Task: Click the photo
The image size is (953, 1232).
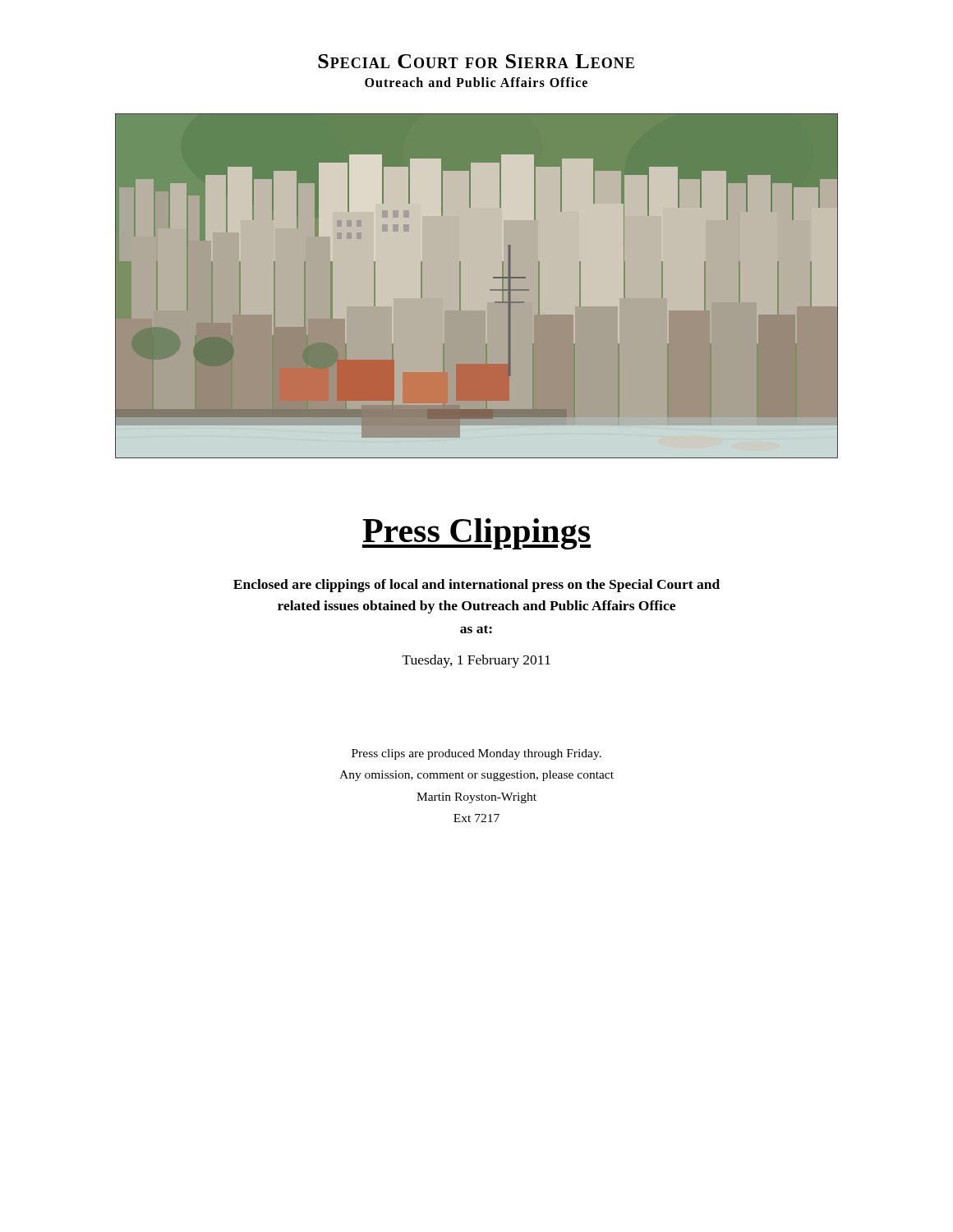Action: coord(476,287)
